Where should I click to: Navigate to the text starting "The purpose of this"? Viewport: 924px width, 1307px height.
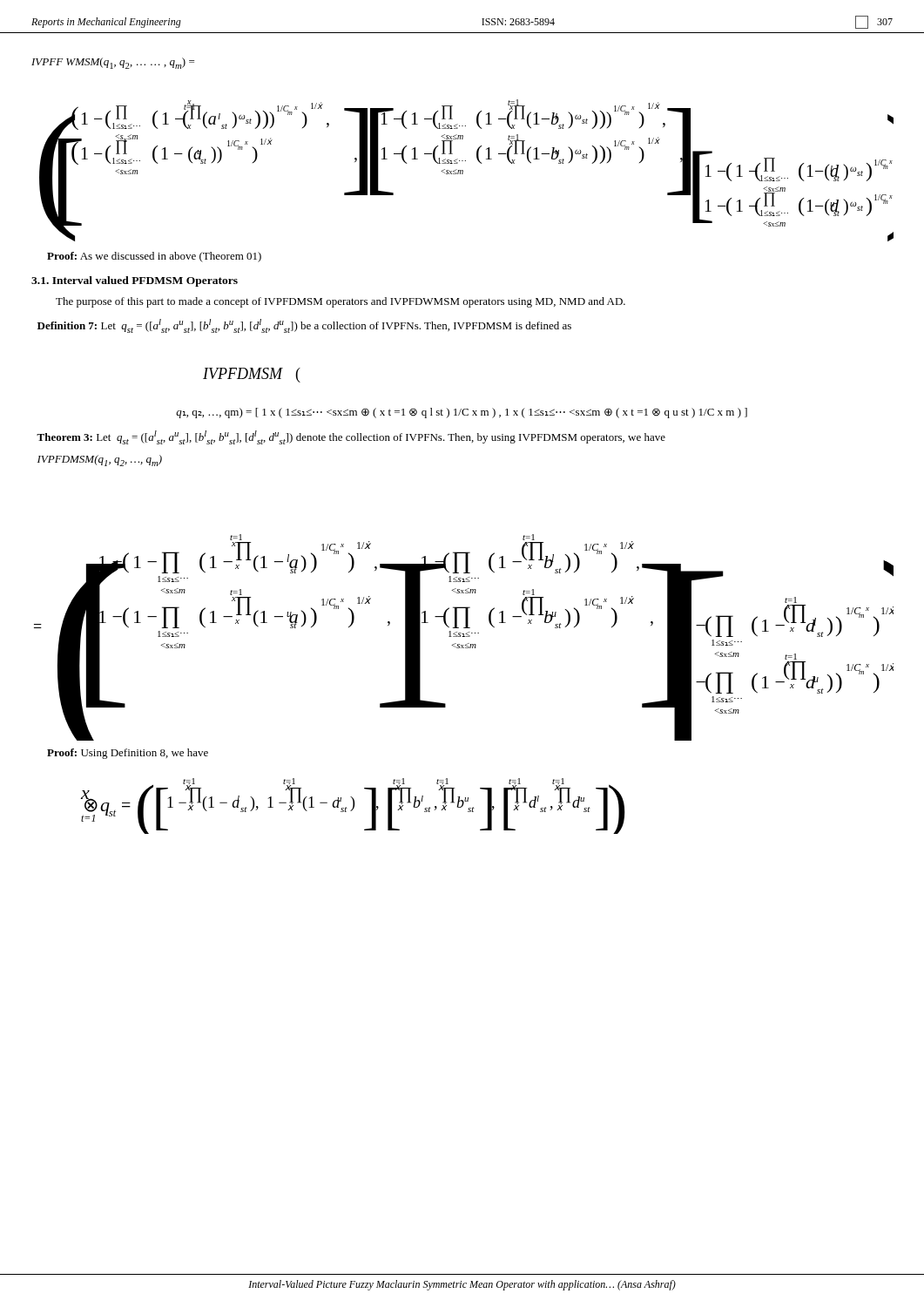(x=341, y=301)
